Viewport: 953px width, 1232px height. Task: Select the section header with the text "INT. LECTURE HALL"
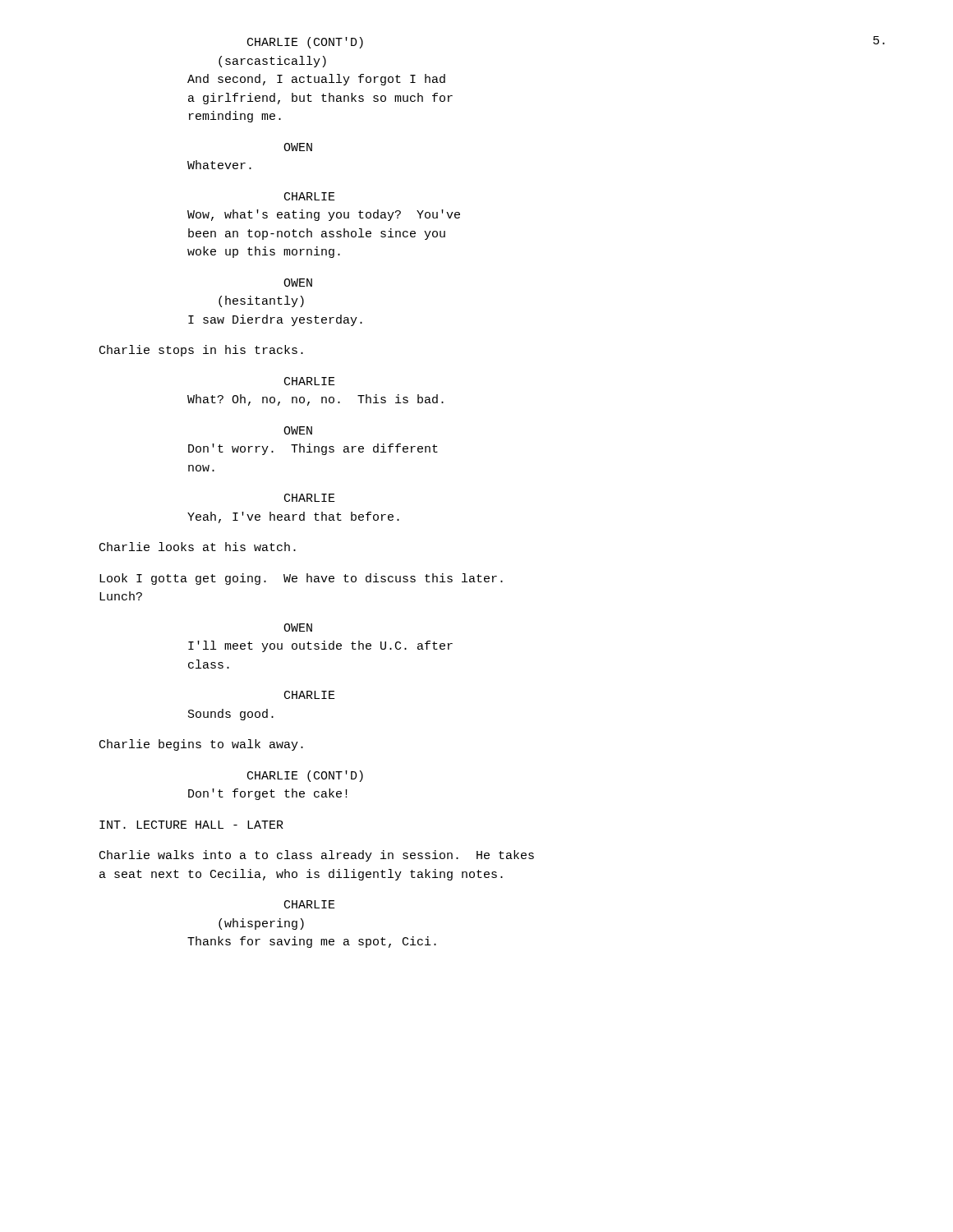tap(110, 824)
